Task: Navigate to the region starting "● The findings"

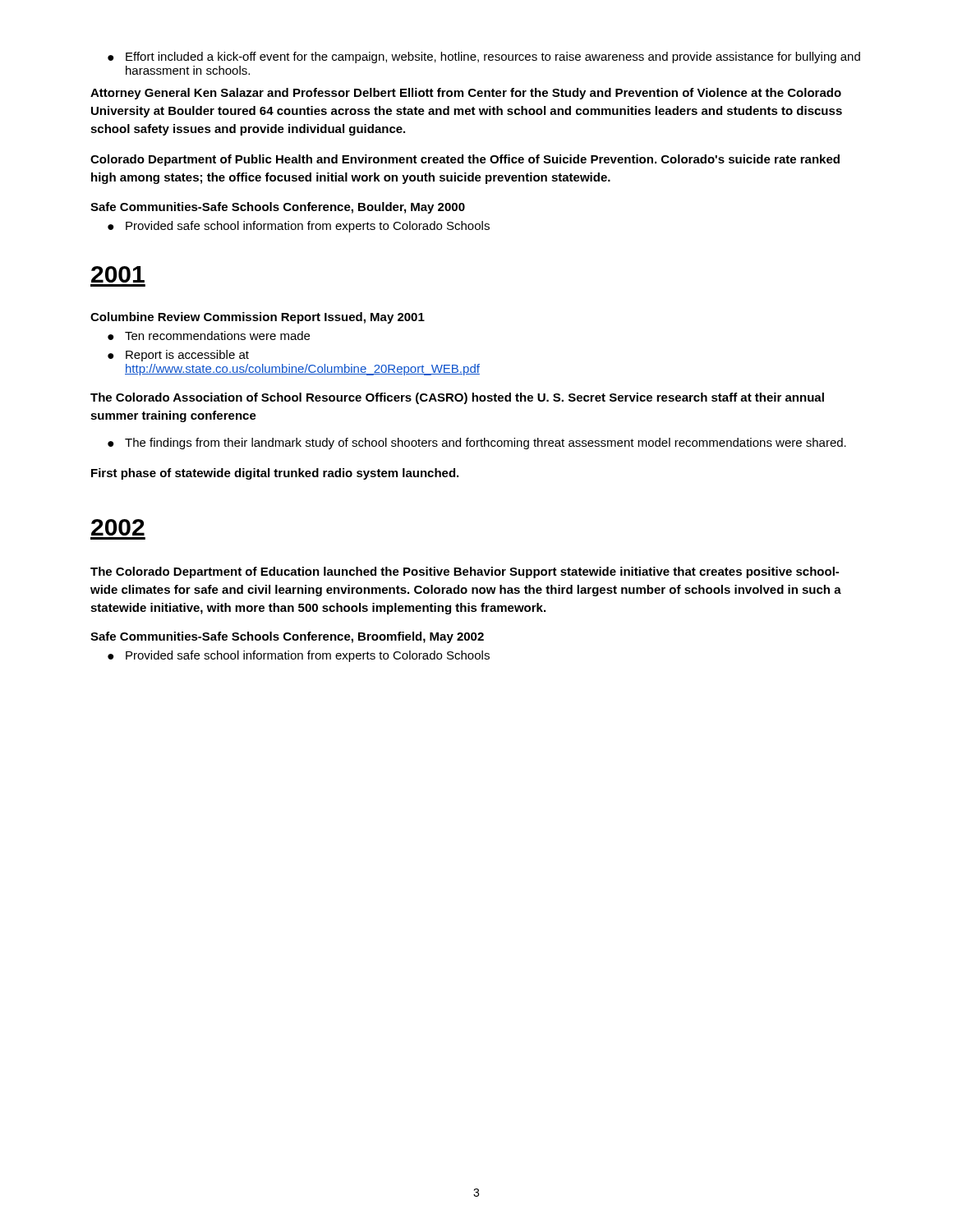Action: (485, 443)
